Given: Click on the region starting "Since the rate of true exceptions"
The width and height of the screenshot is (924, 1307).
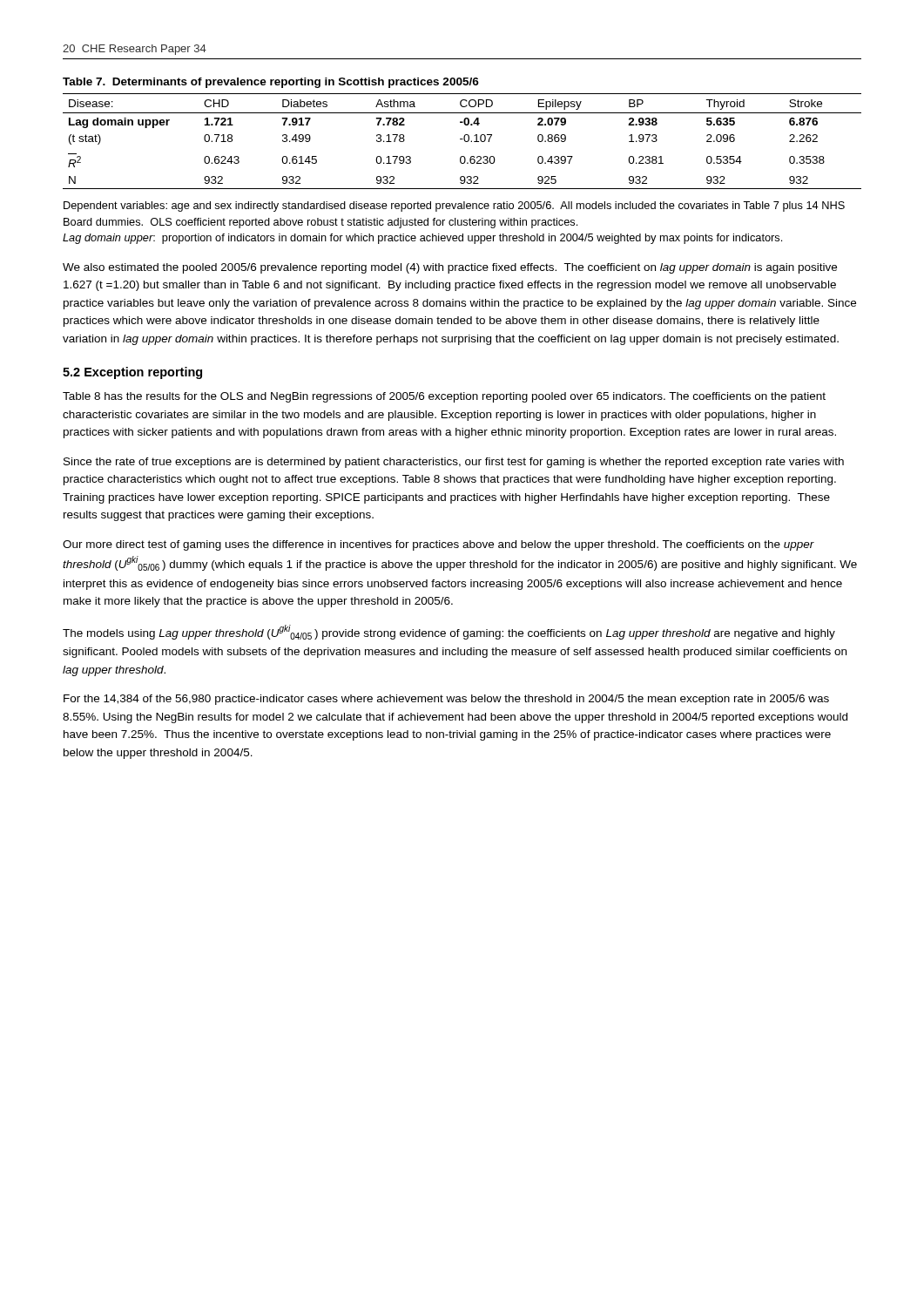Looking at the screenshot, I should [x=453, y=488].
